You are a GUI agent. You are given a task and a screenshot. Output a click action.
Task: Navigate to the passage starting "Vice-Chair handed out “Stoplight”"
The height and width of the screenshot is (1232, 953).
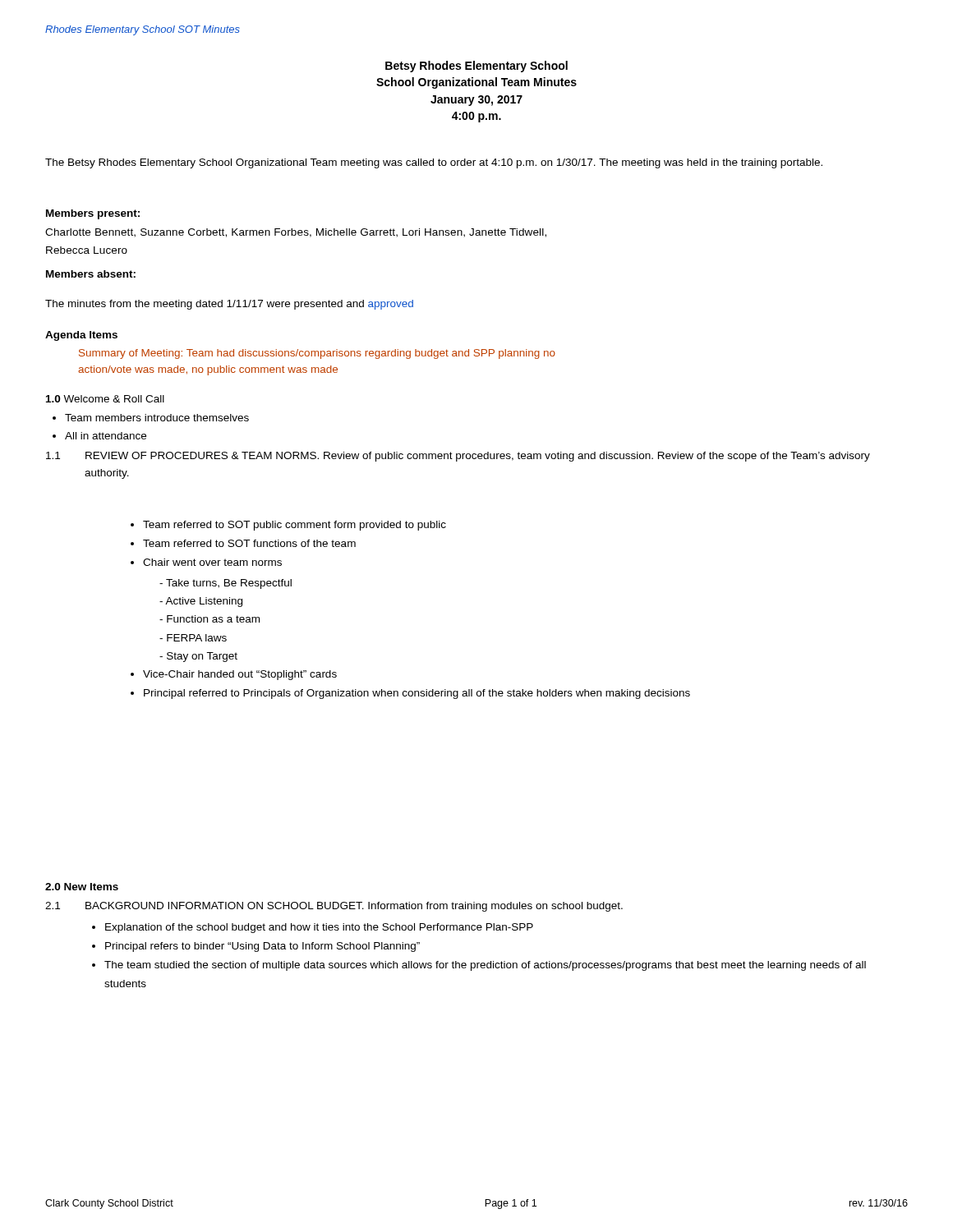pyautogui.click(x=240, y=674)
